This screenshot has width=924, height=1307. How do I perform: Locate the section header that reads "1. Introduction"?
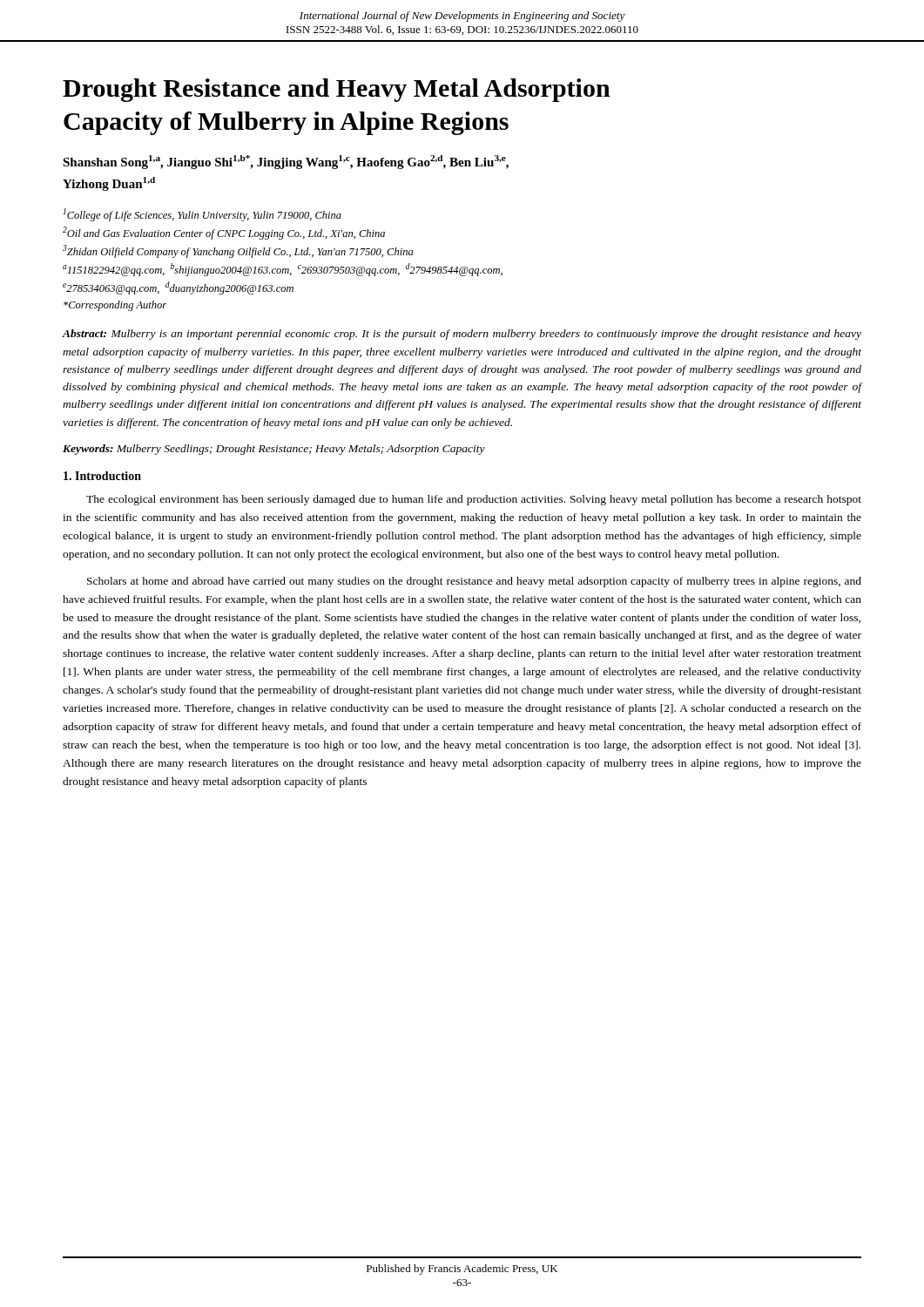click(x=102, y=476)
